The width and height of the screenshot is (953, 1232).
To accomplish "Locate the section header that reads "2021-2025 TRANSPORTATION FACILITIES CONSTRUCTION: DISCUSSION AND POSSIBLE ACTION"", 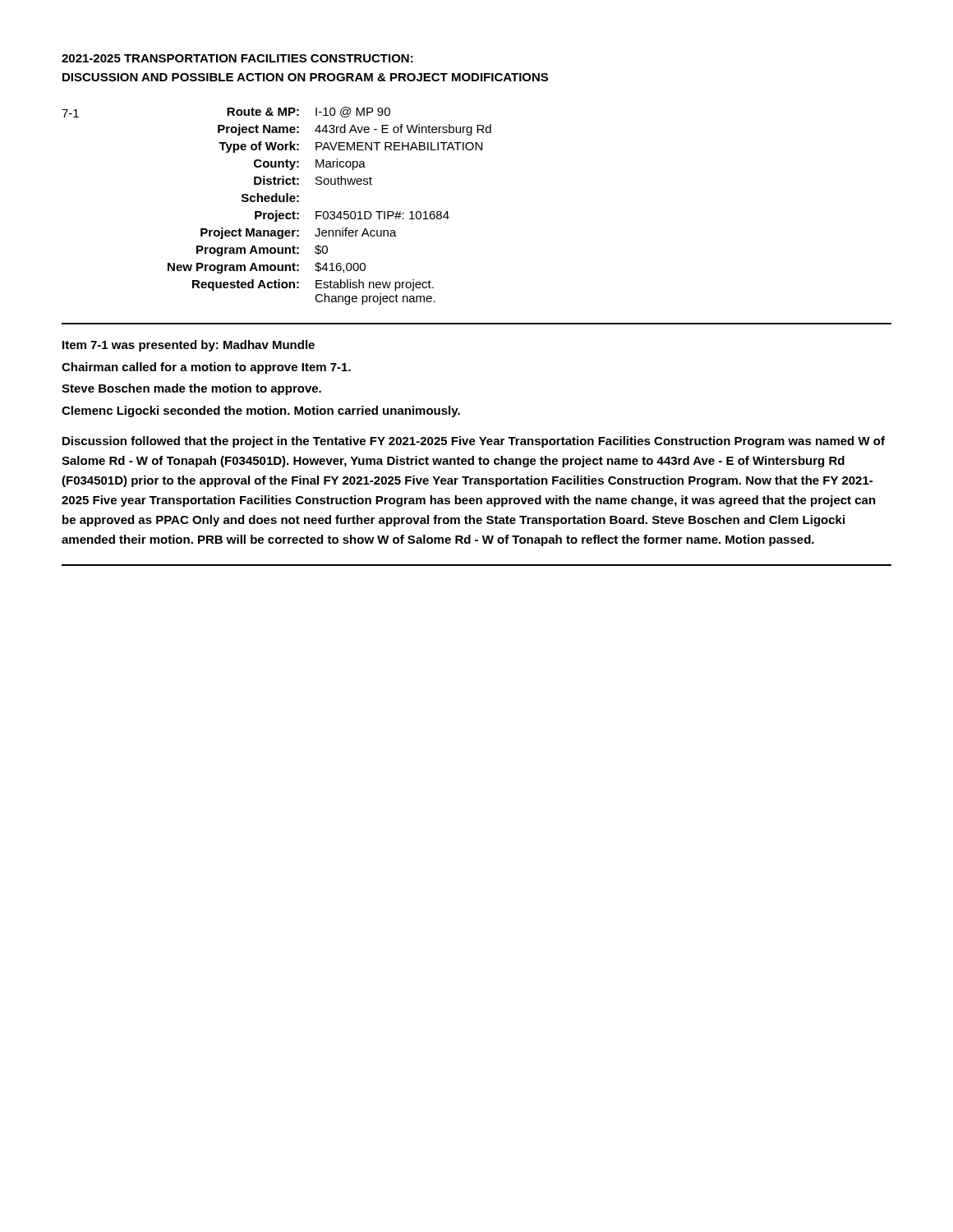I will click(x=476, y=68).
